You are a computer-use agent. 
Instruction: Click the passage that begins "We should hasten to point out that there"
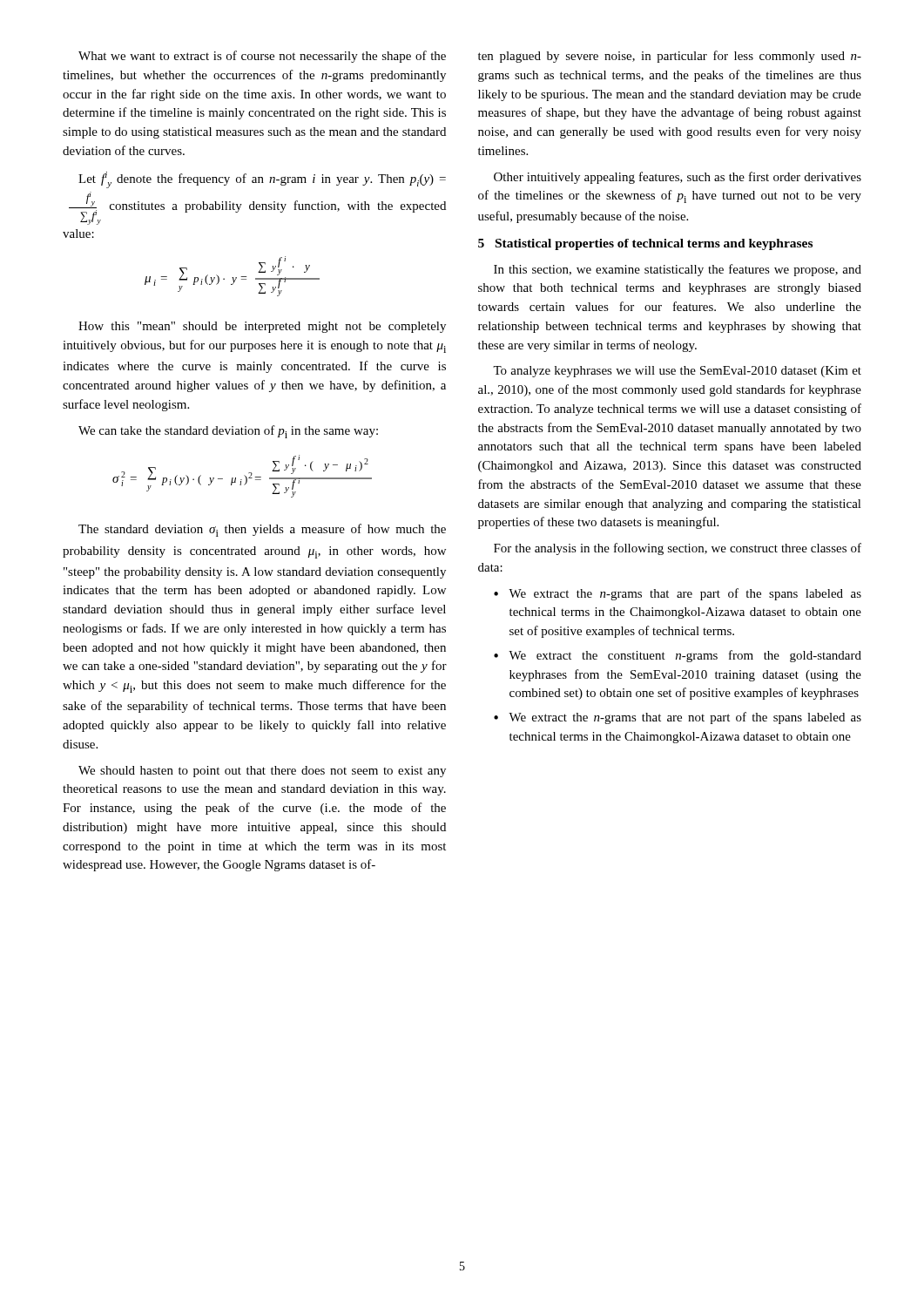click(x=255, y=818)
